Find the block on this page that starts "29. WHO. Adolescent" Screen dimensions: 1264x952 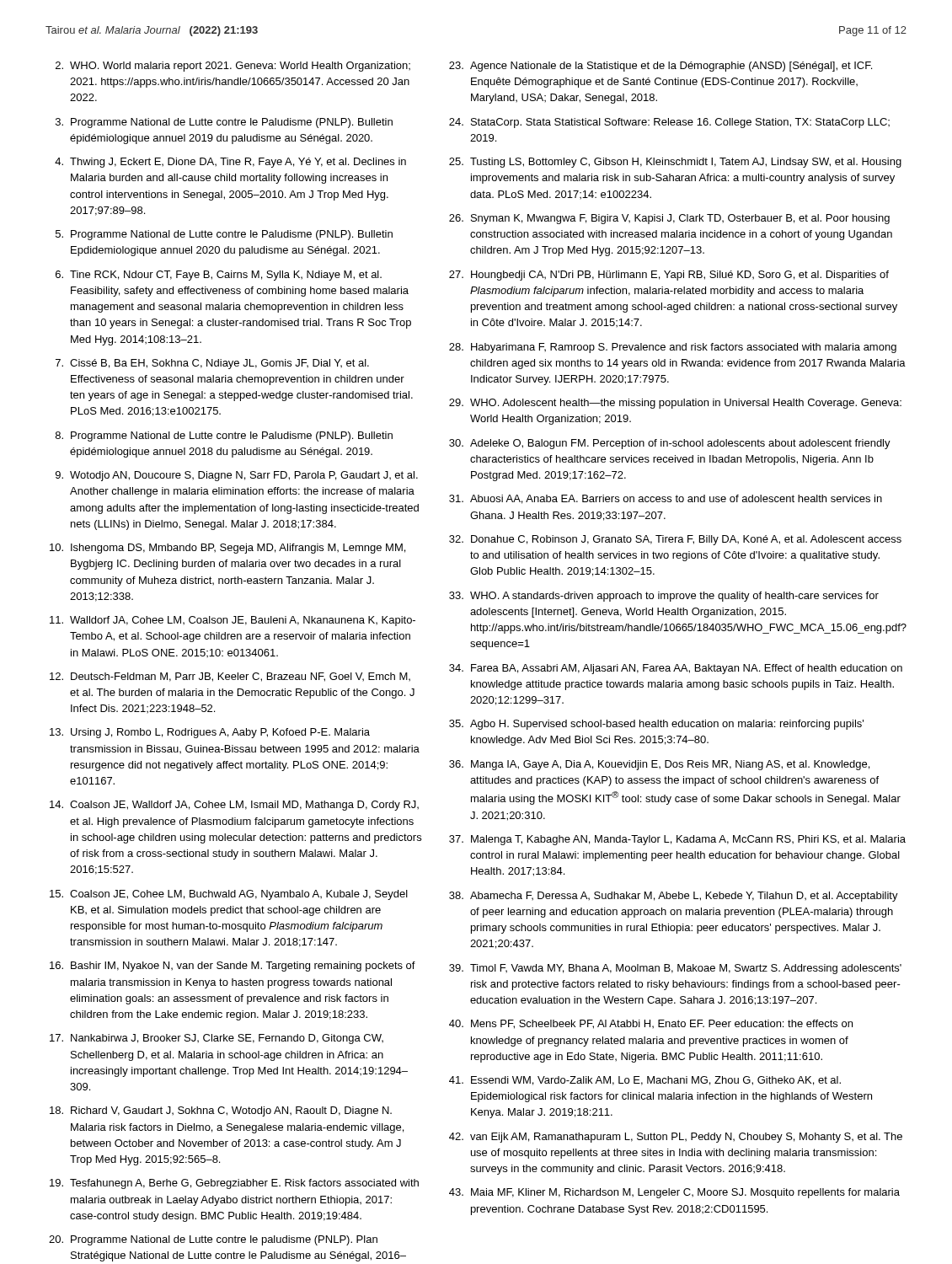pyautogui.click(x=676, y=411)
